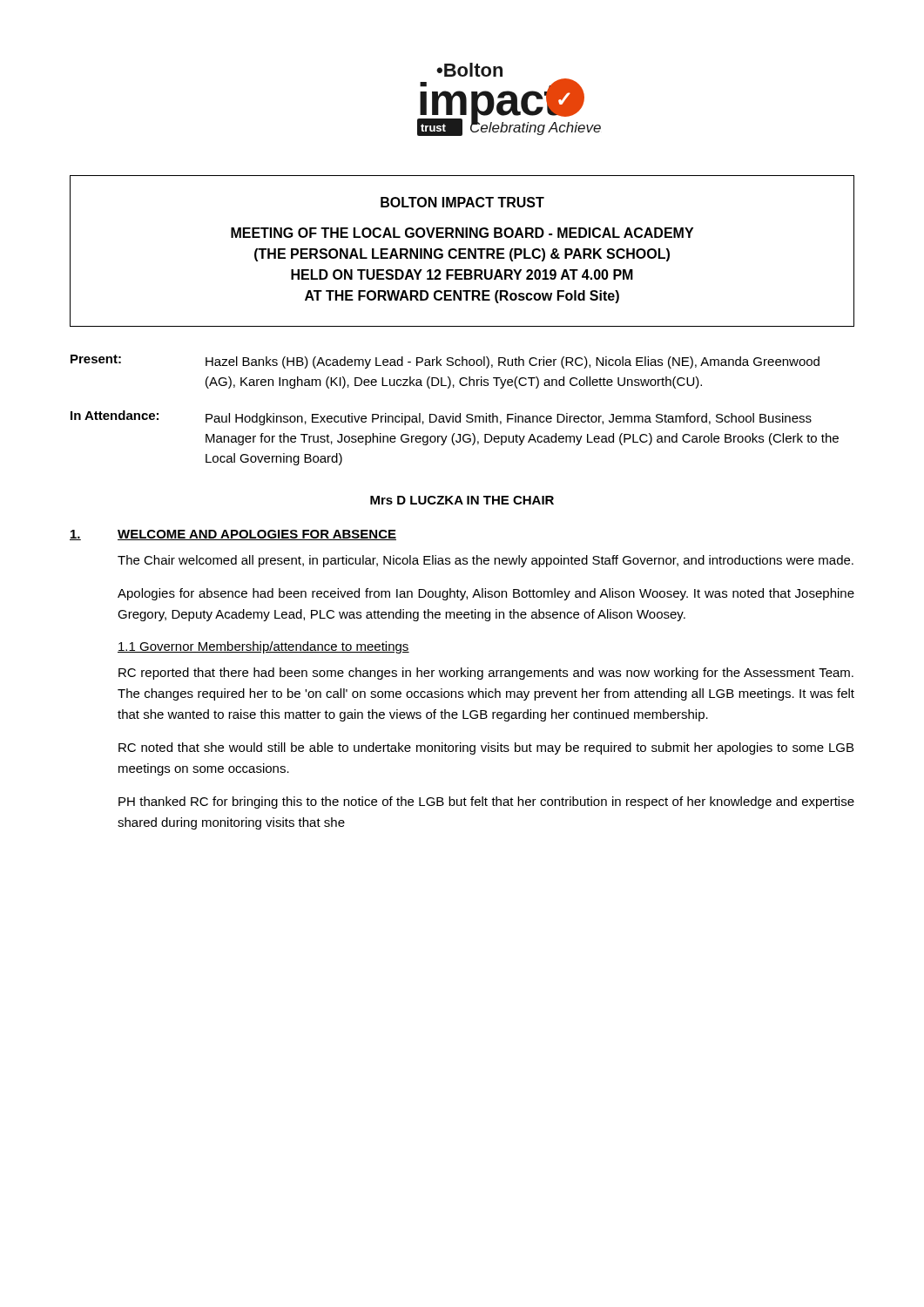
Task: Select the text block with the text "Apologies for absence had"
Action: pos(486,604)
